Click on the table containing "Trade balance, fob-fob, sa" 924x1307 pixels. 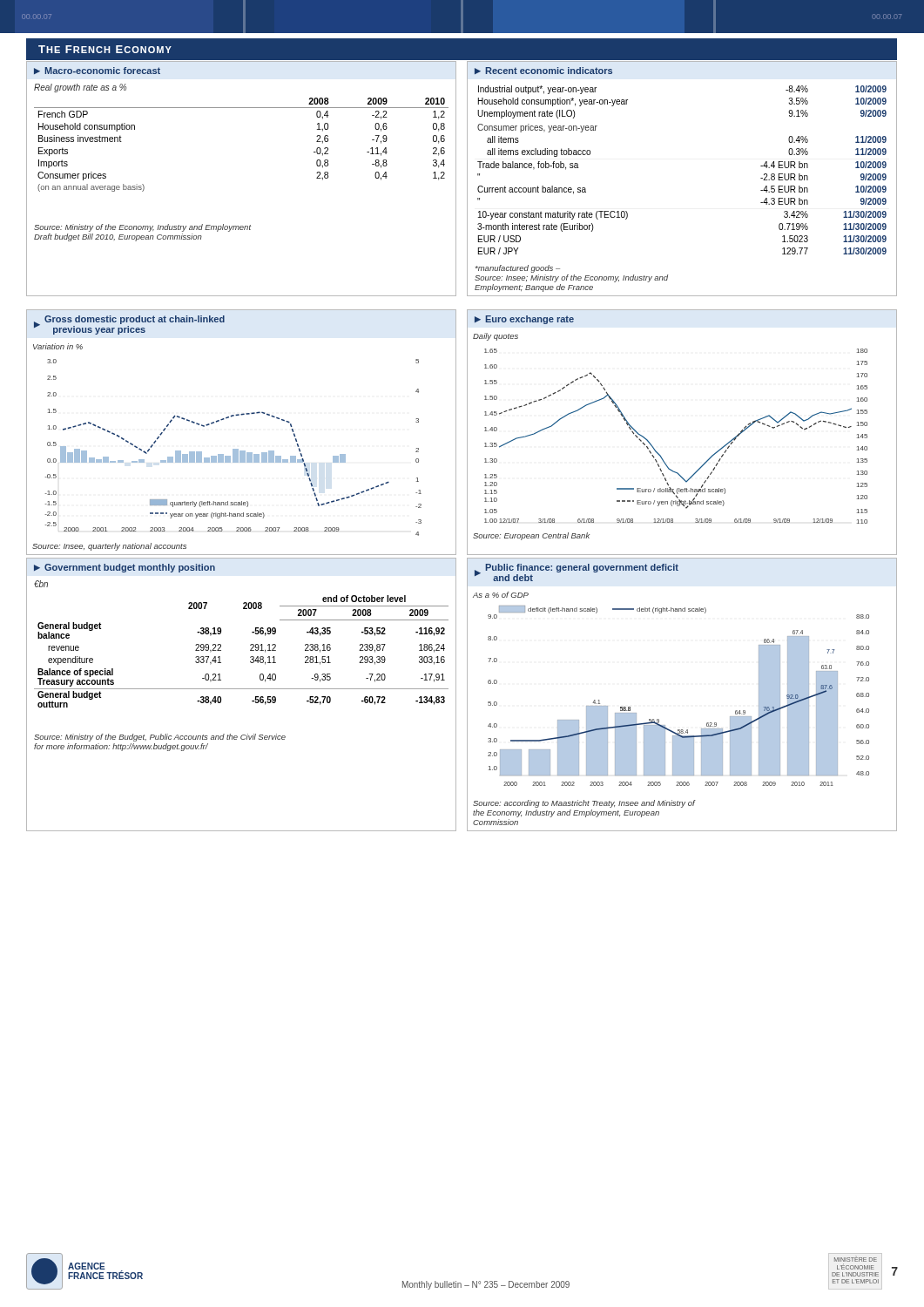point(682,178)
